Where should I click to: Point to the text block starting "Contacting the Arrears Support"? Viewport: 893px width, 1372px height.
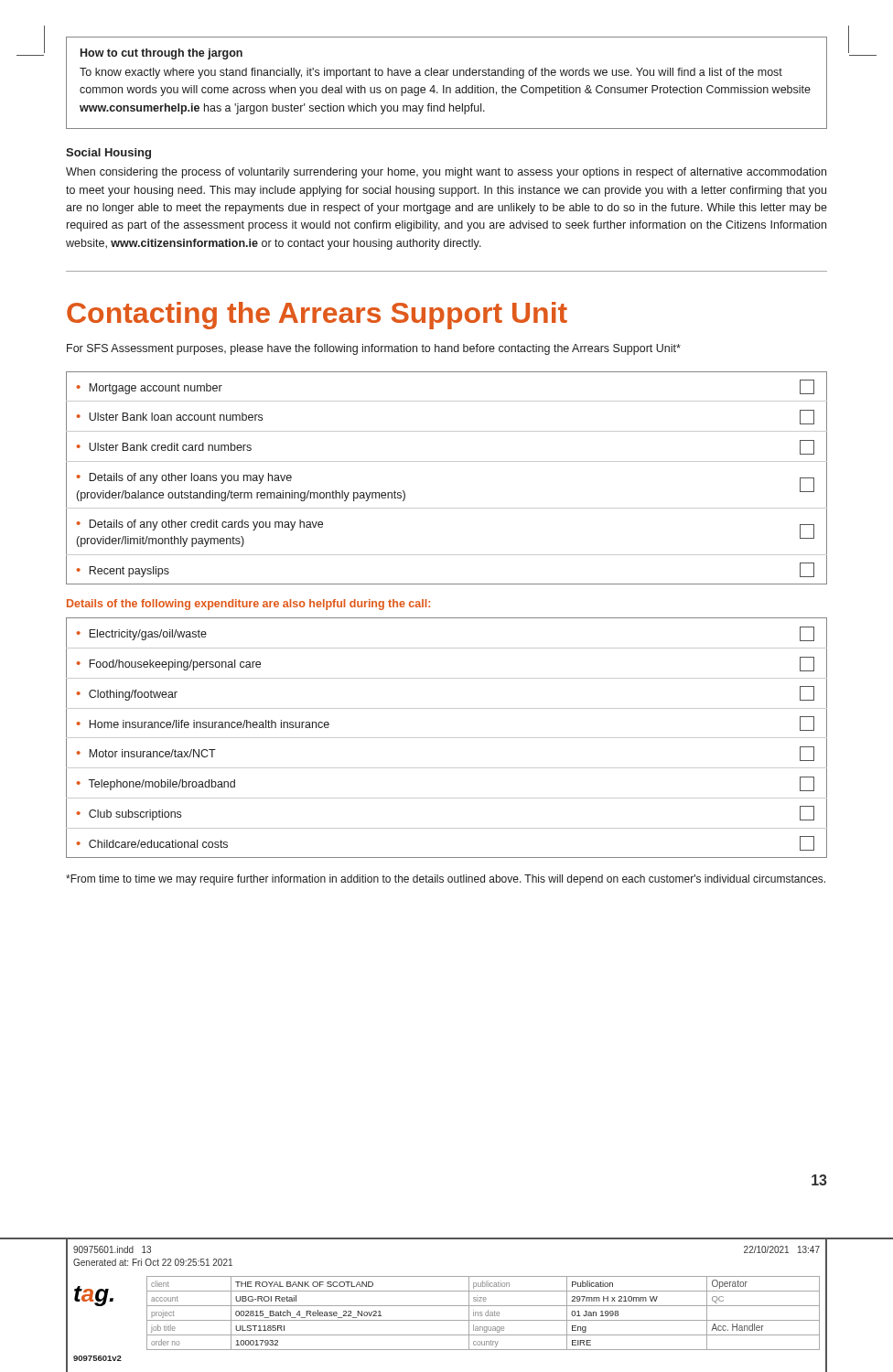point(317,313)
